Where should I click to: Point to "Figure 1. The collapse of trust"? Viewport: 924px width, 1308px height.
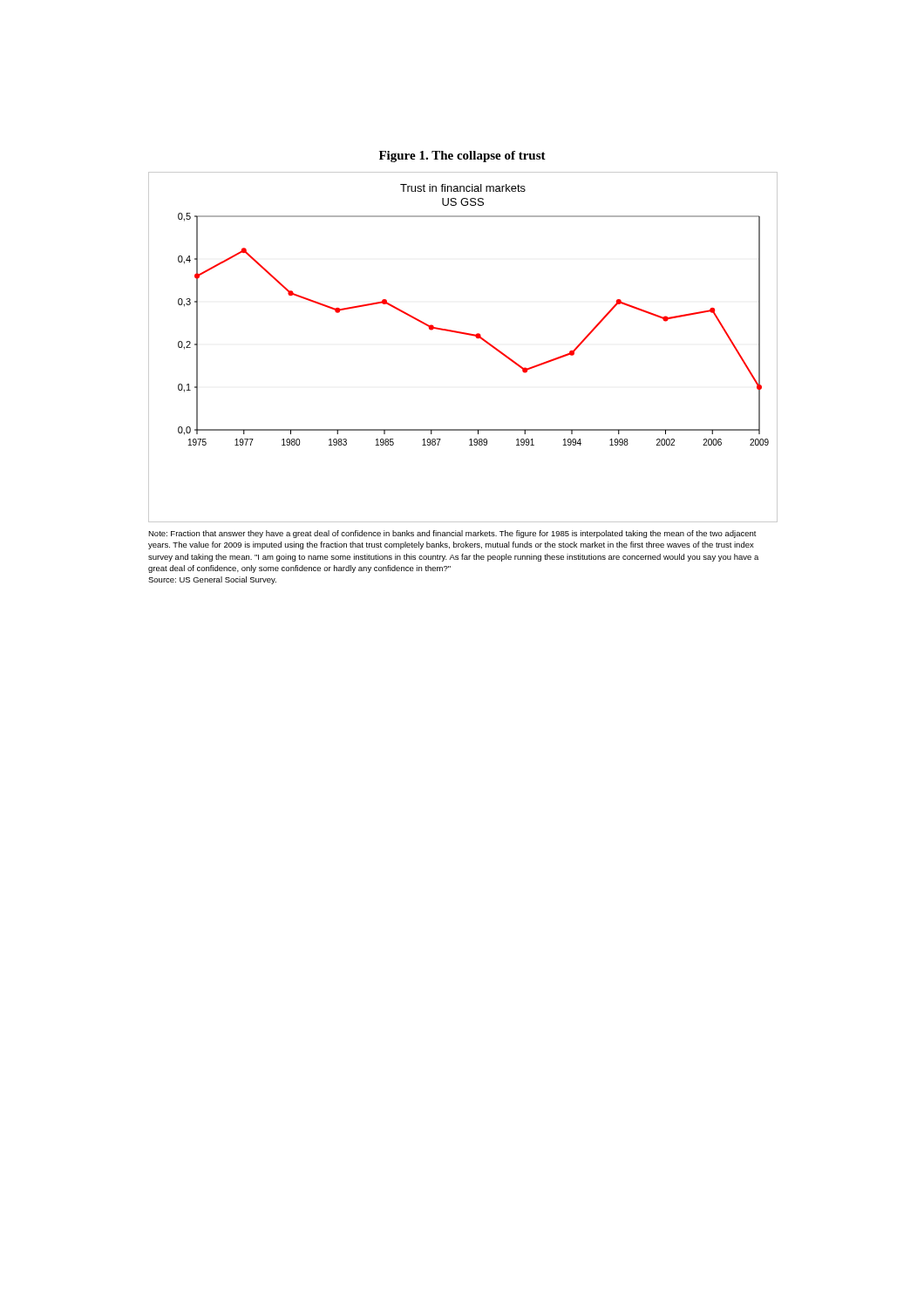tap(462, 155)
